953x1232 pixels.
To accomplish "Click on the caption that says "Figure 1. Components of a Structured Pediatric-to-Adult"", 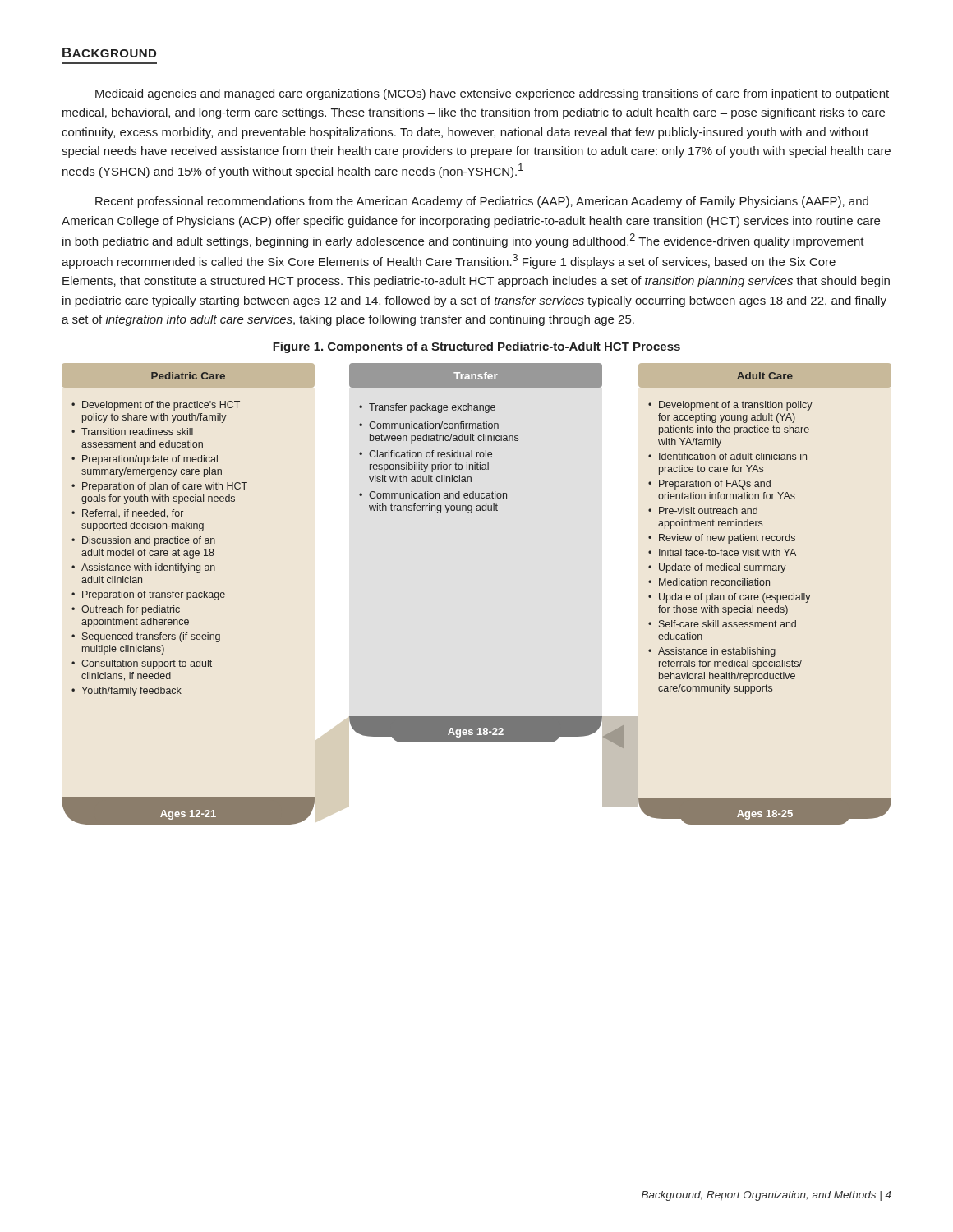I will pos(476,346).
